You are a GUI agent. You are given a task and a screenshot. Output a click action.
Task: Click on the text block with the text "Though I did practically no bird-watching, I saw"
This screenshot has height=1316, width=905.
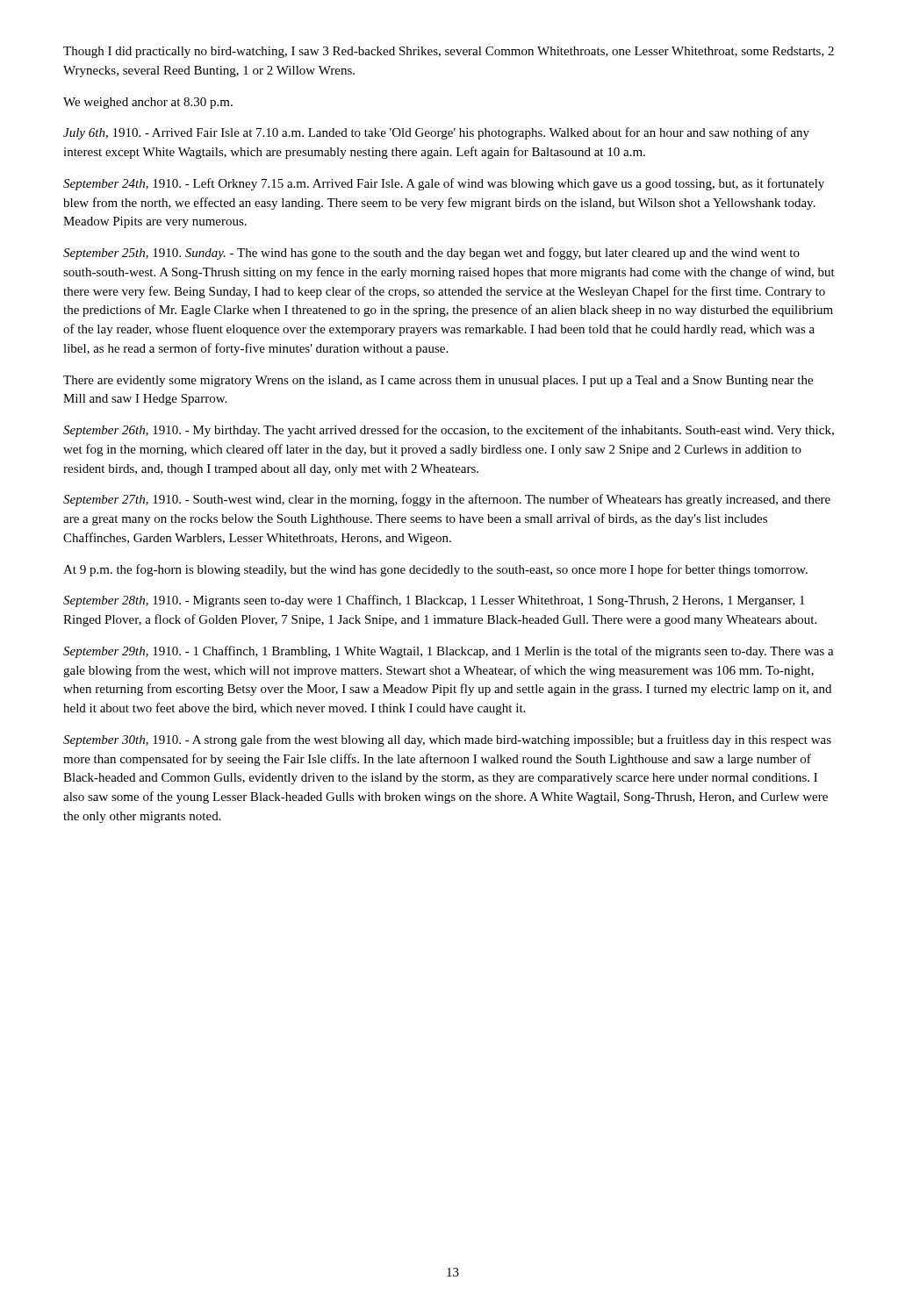(x=449, y=60)
